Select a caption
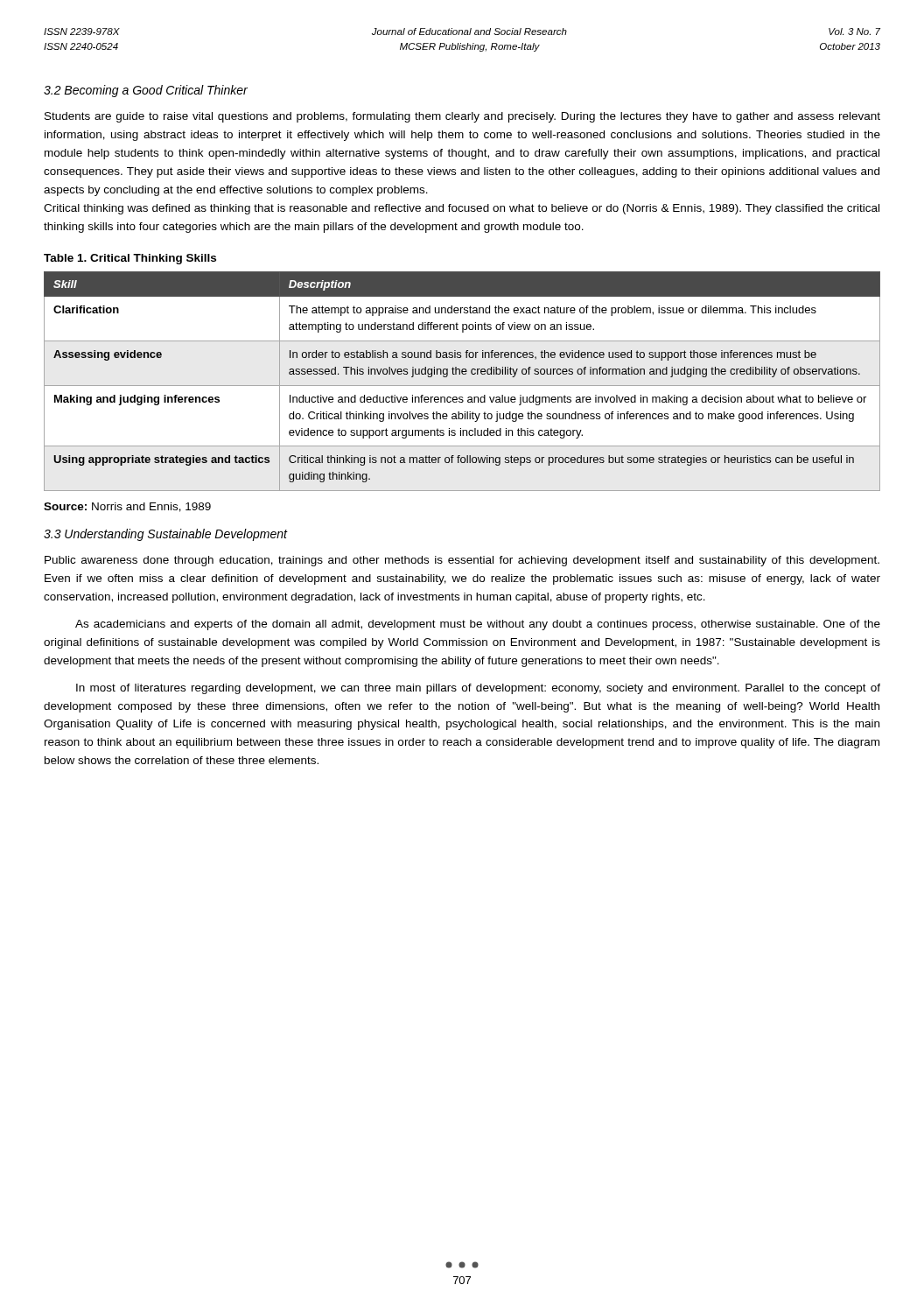 pyautogui.click(x=130, y=258)
